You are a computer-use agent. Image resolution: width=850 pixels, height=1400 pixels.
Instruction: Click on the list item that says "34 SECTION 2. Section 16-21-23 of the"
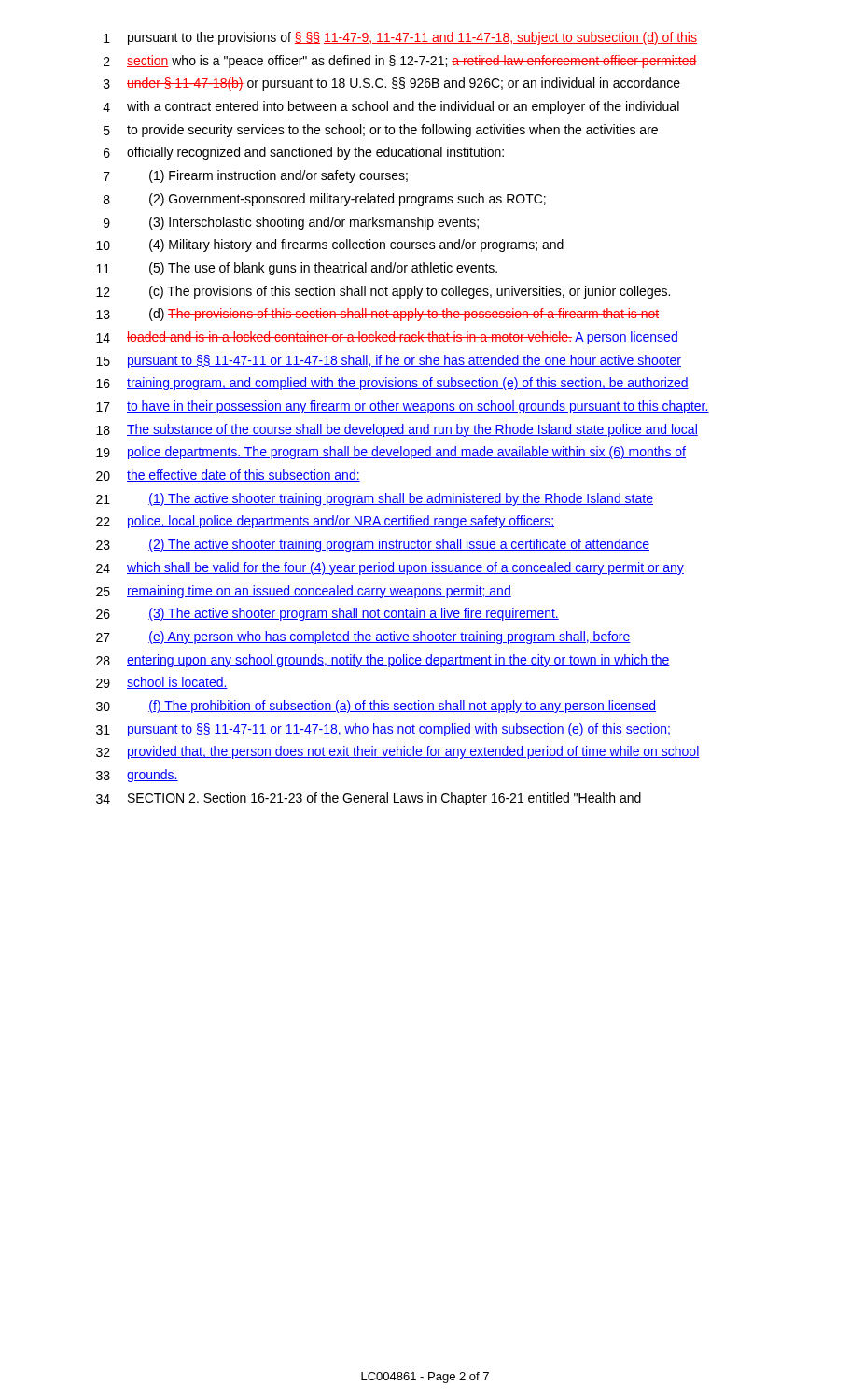pos(434,799)
